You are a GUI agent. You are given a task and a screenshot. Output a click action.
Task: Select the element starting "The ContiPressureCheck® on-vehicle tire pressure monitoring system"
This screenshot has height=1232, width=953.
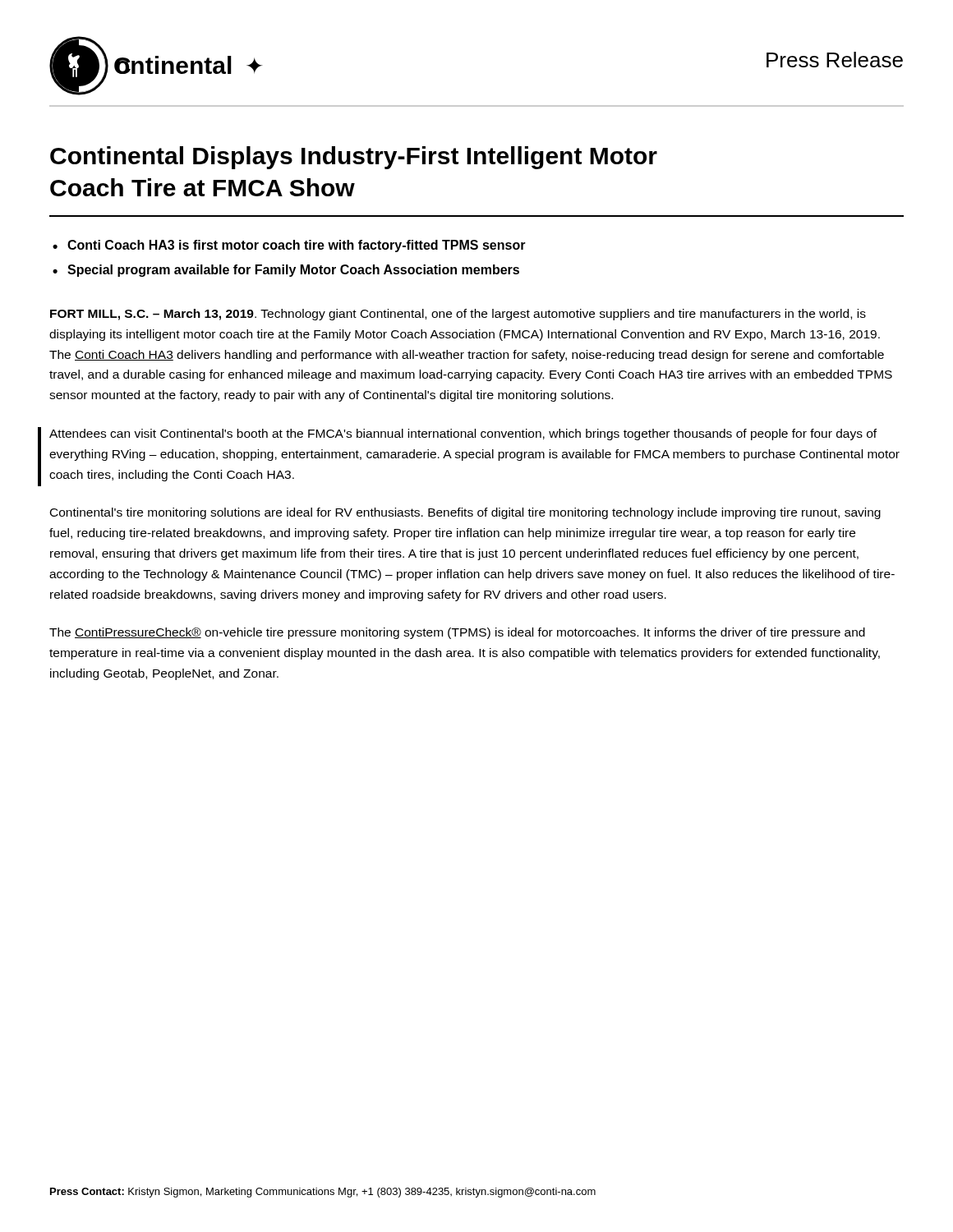tap(465, 653)
